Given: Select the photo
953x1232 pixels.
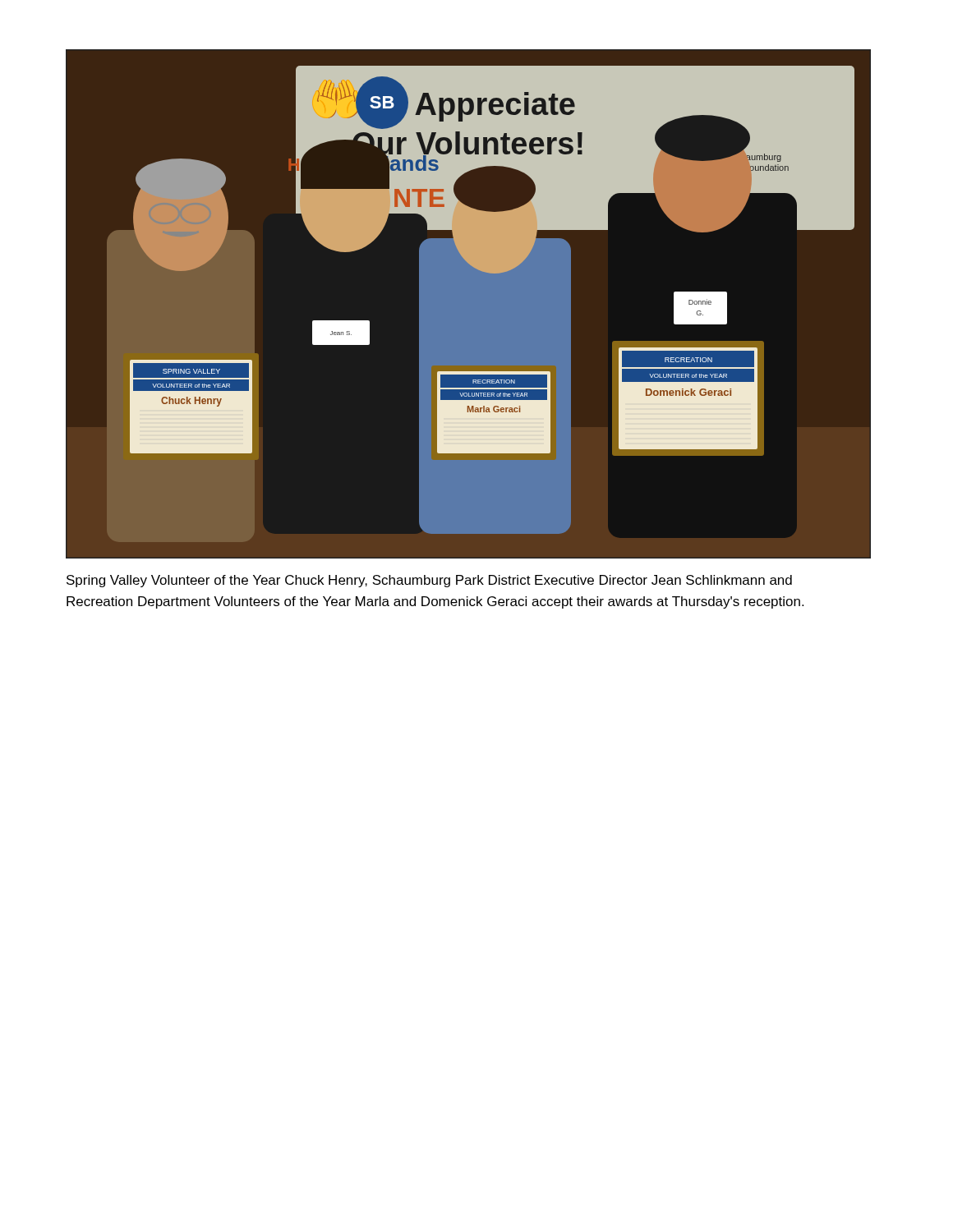Looking at the screenshot, I should tap(476, 306).
